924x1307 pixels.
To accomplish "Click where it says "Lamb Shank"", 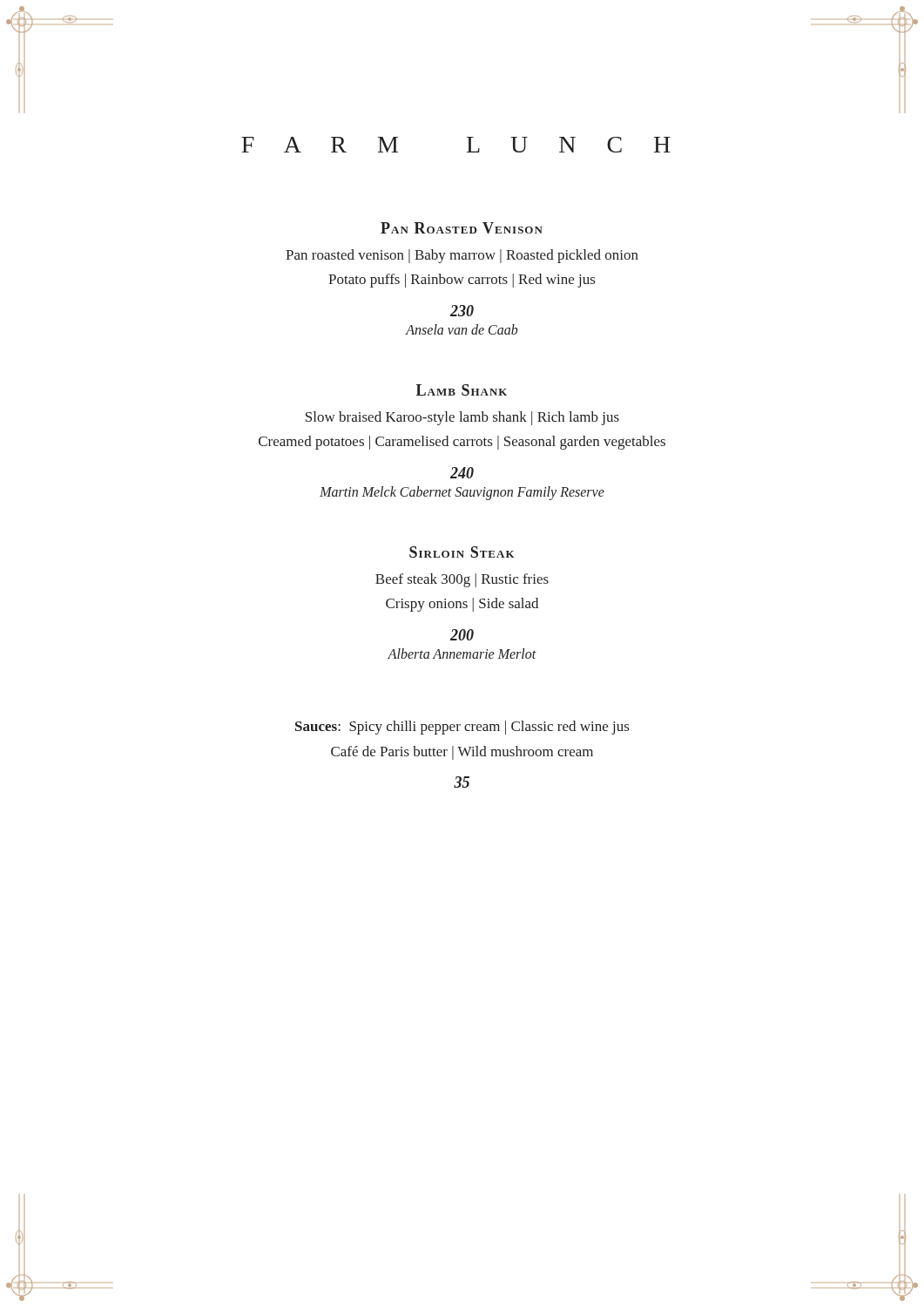I will click(x=462, y=390).
